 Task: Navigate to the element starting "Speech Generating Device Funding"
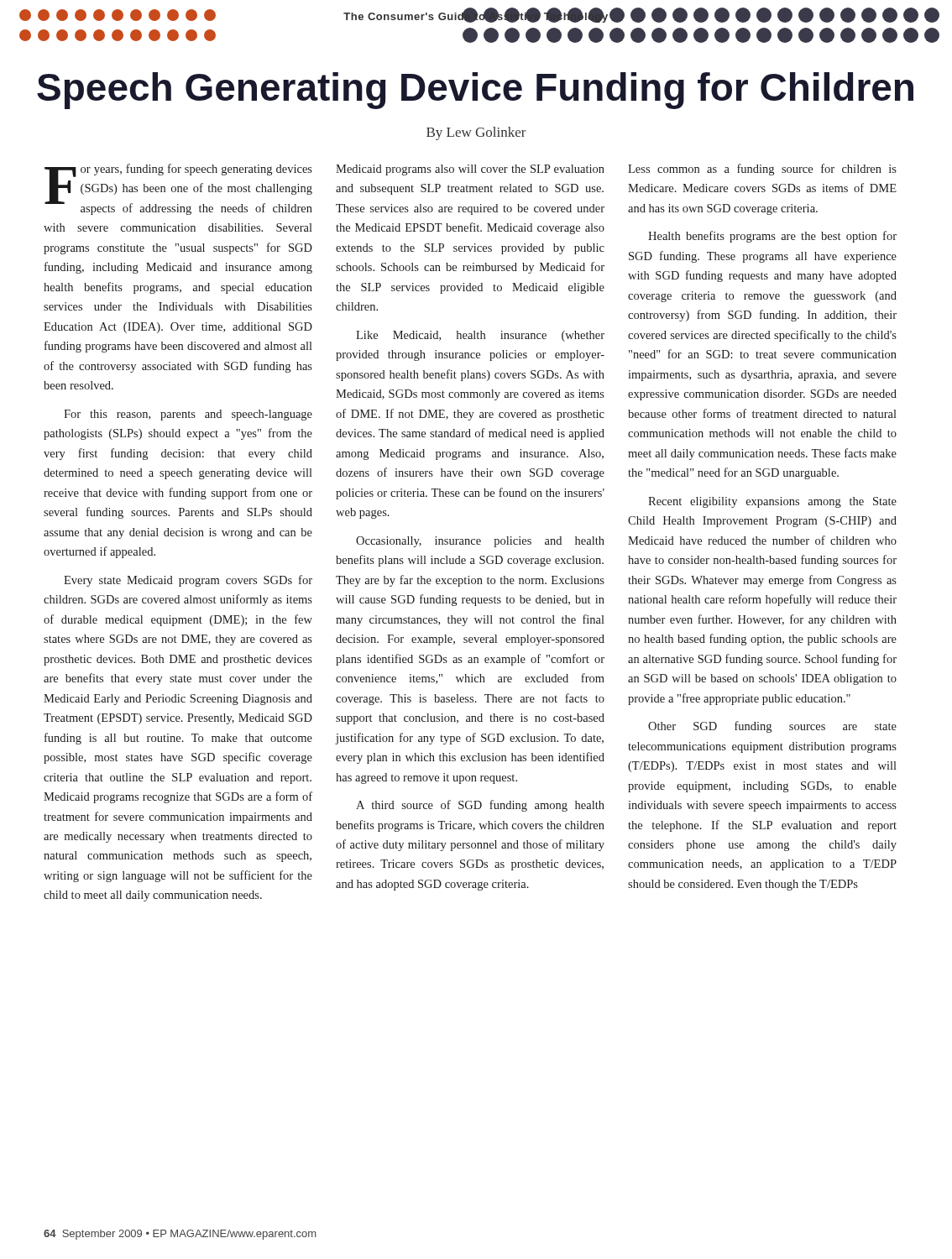[476, 87]
